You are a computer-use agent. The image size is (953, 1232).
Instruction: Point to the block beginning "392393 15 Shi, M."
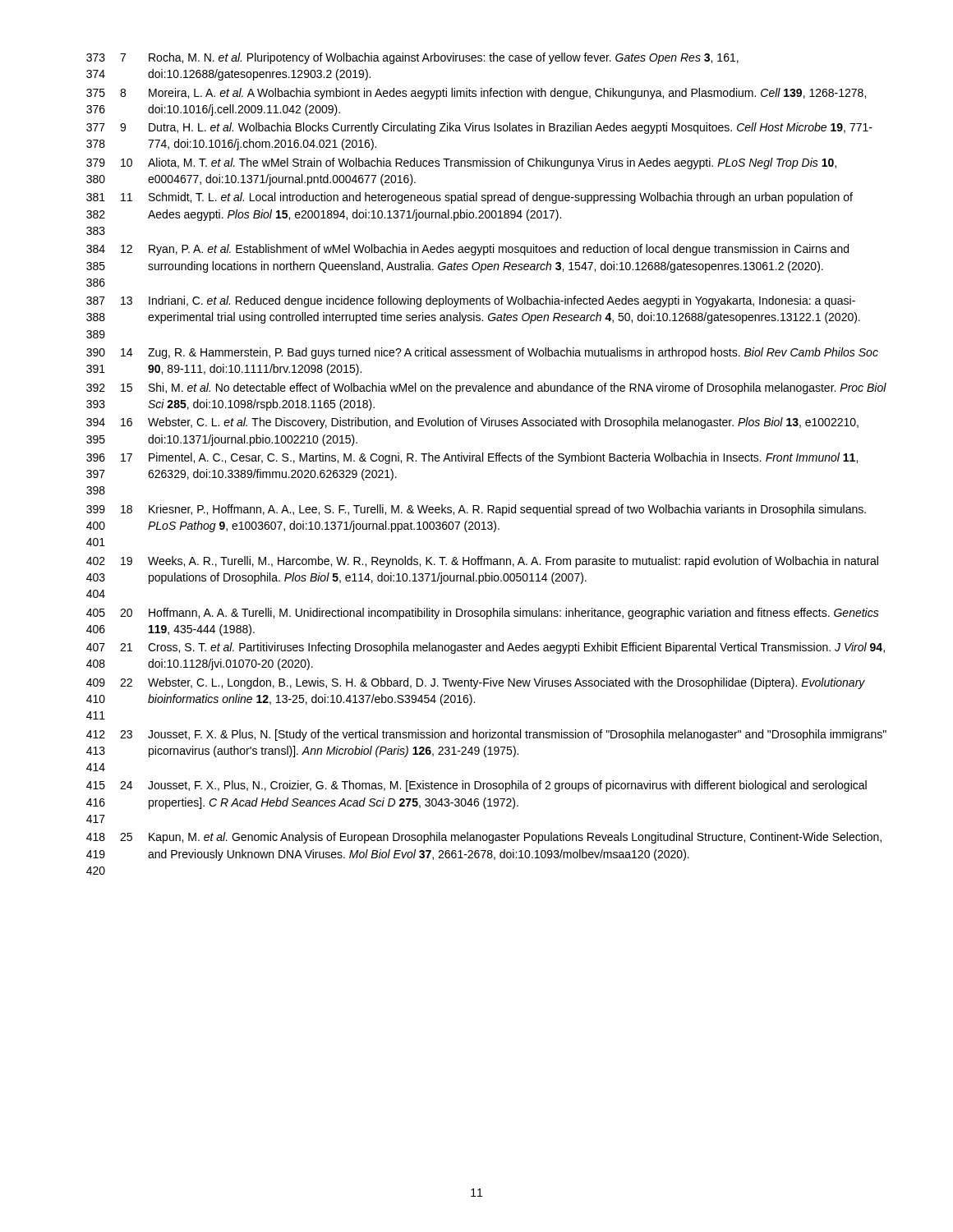pos(476,396)
